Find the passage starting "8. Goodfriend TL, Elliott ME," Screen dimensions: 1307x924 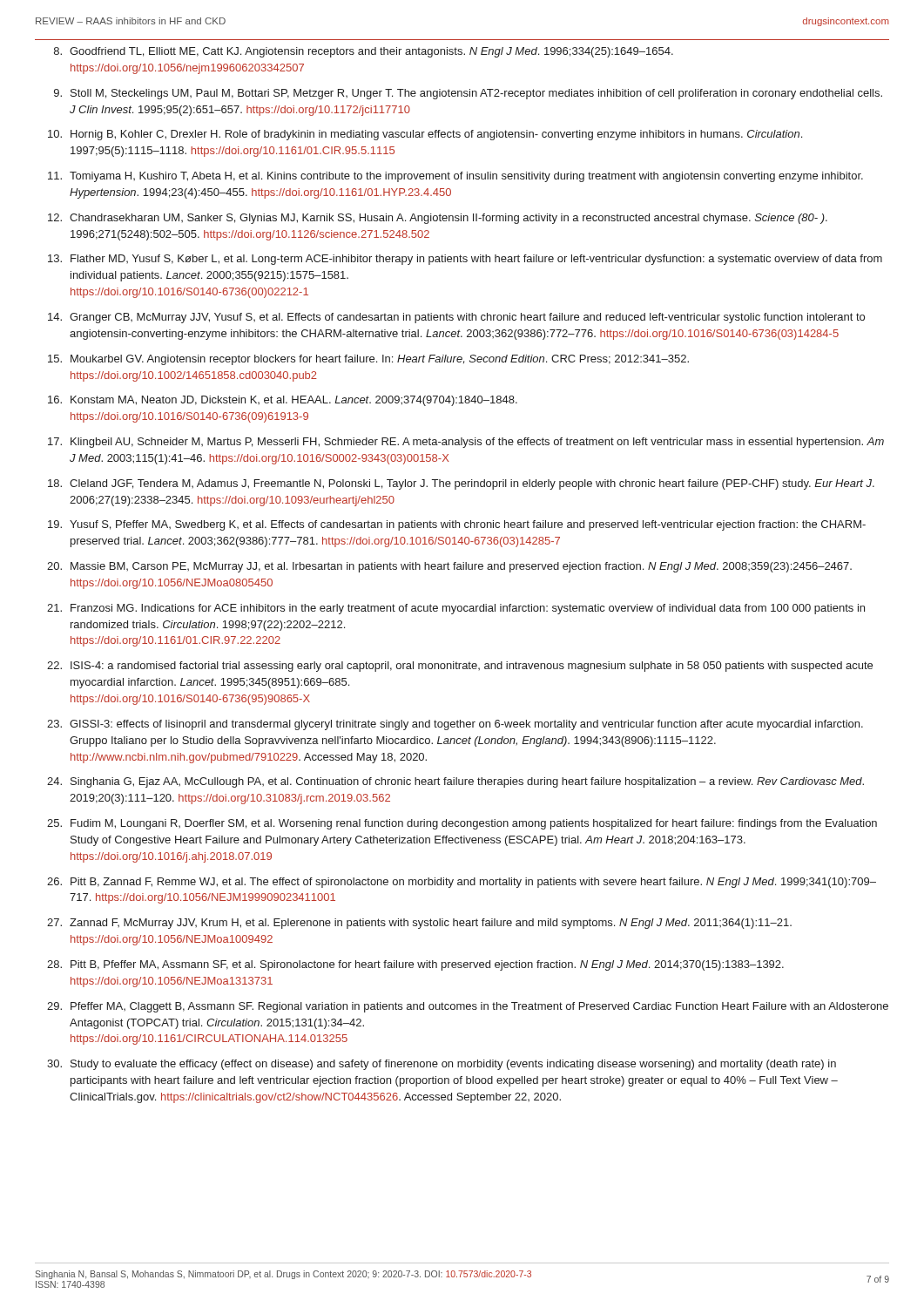click(x=462, y=60)
